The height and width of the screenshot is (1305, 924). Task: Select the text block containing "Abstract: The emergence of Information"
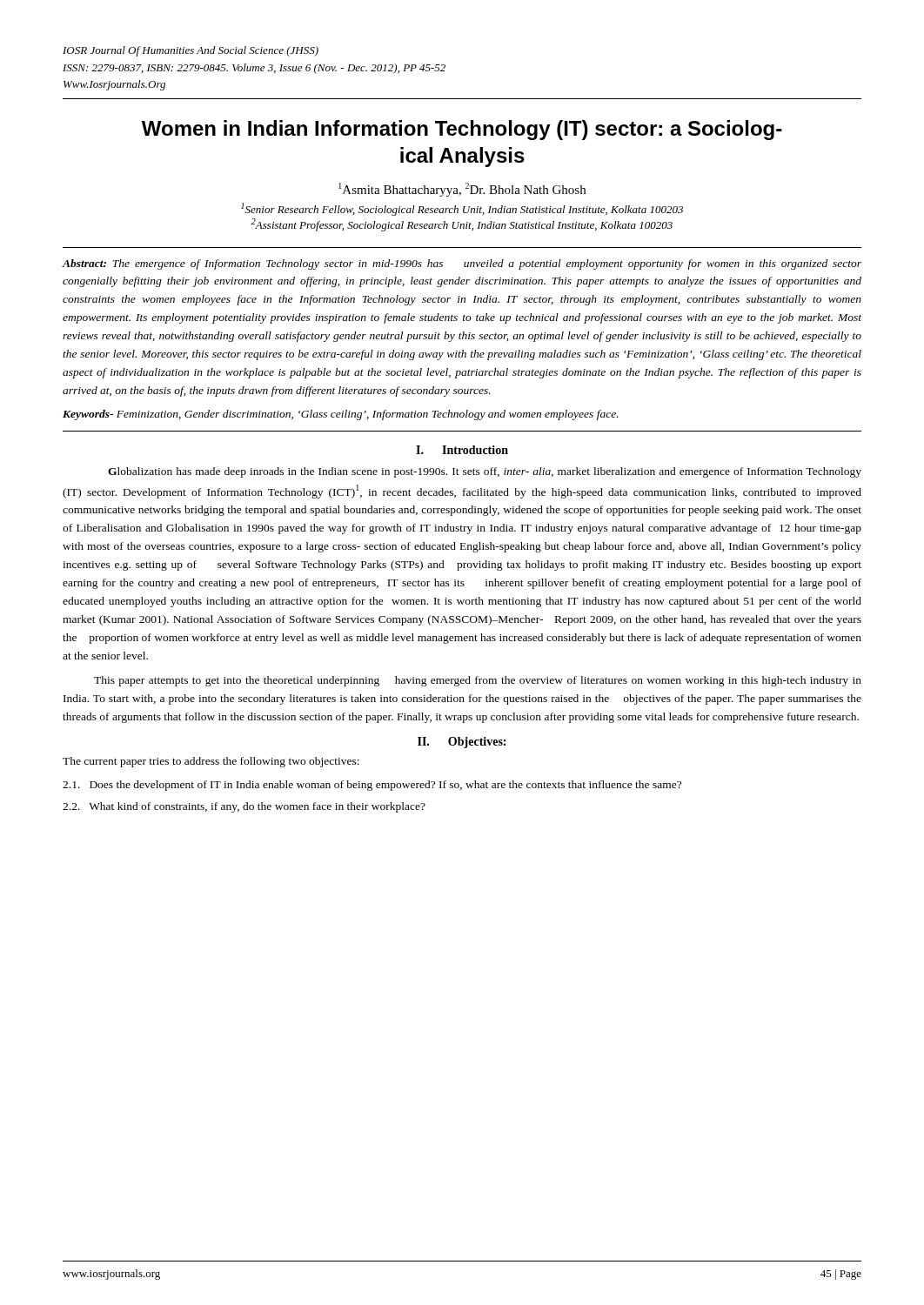(x=462, y=339)
